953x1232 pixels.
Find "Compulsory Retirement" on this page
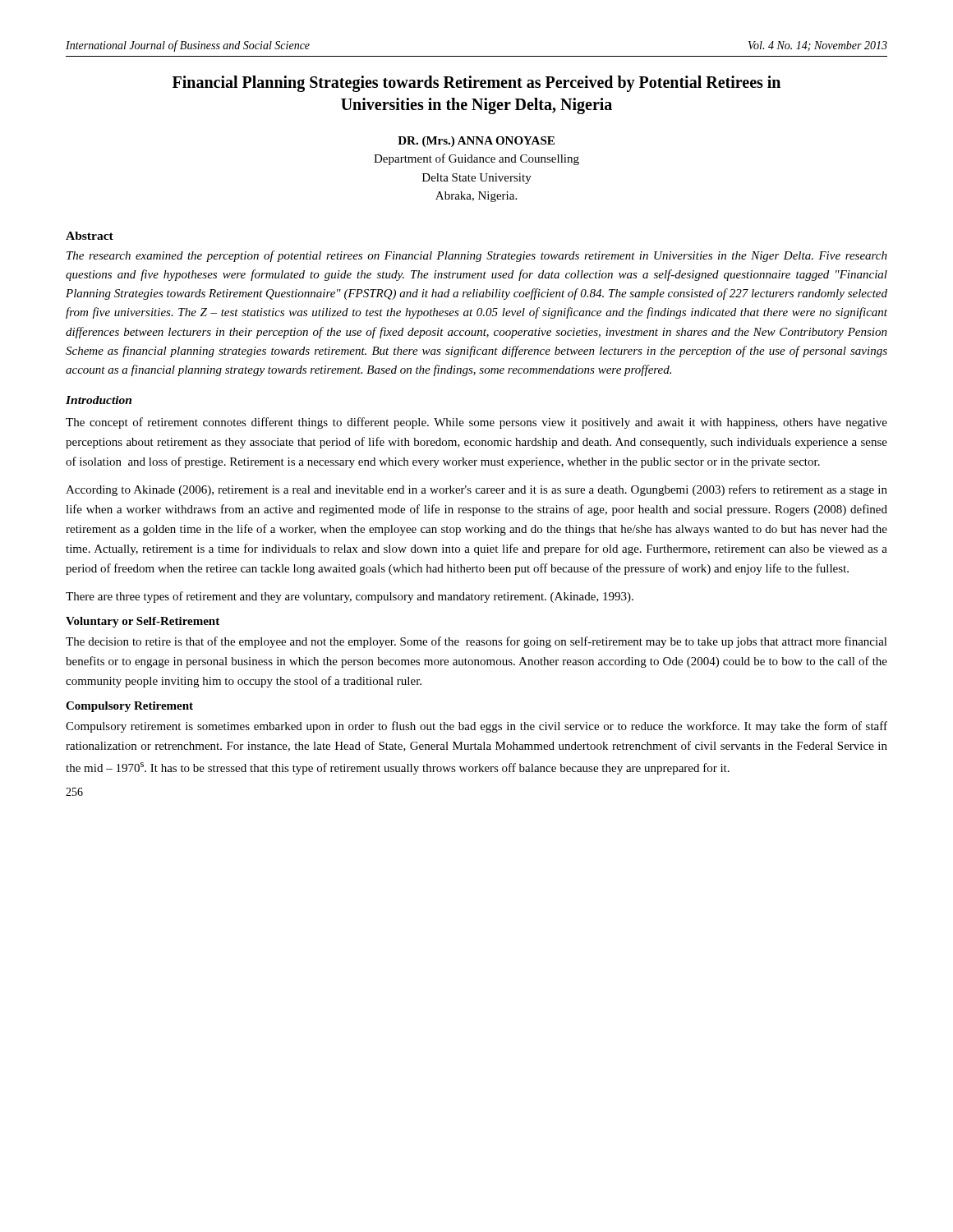pyautogui.click(x=129, y=706)
